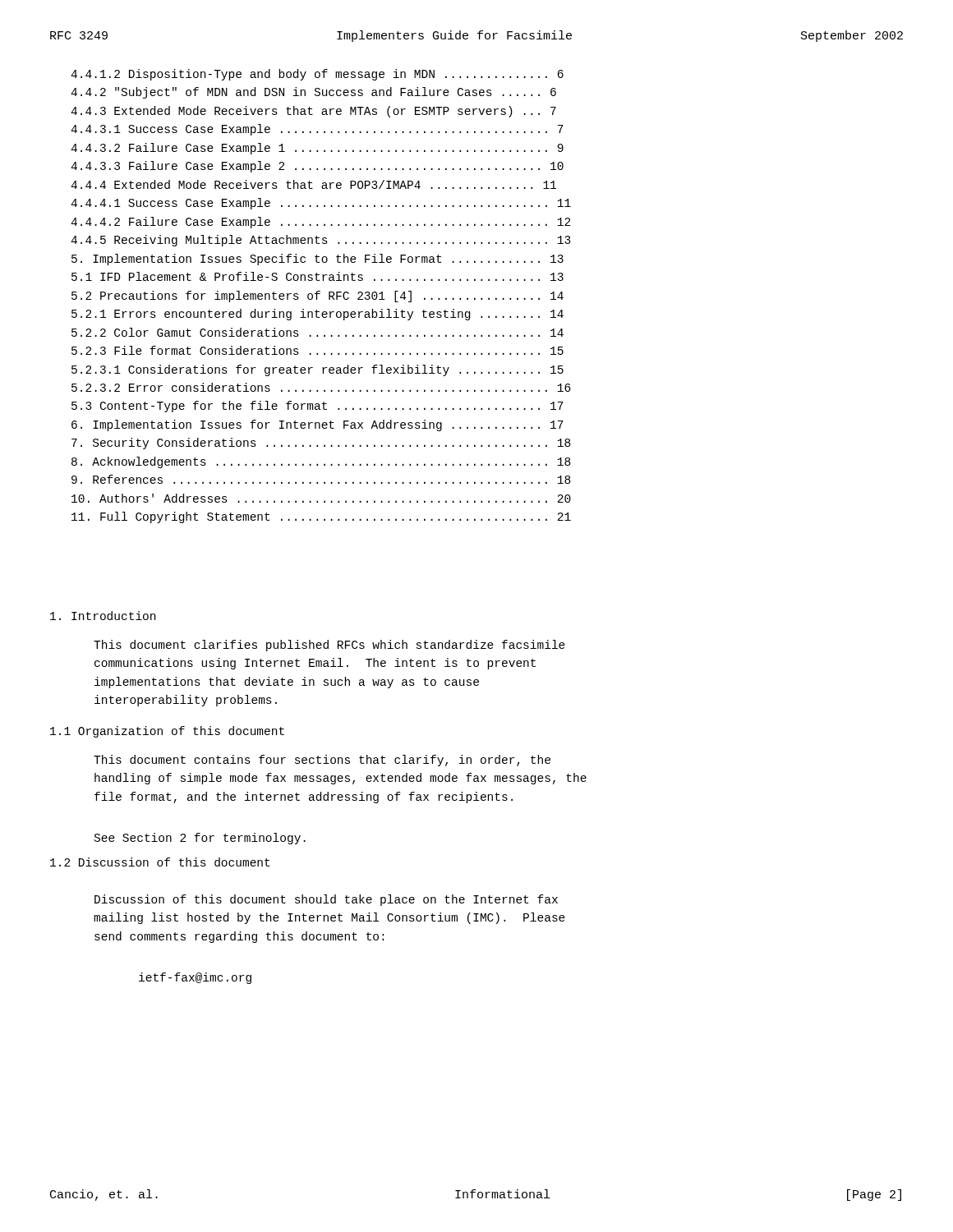
Task: Select the list item with the text "4.4.1.2 Disposition-Type and body of message in"
Action: pyautogui.click(x=476, y=296)
